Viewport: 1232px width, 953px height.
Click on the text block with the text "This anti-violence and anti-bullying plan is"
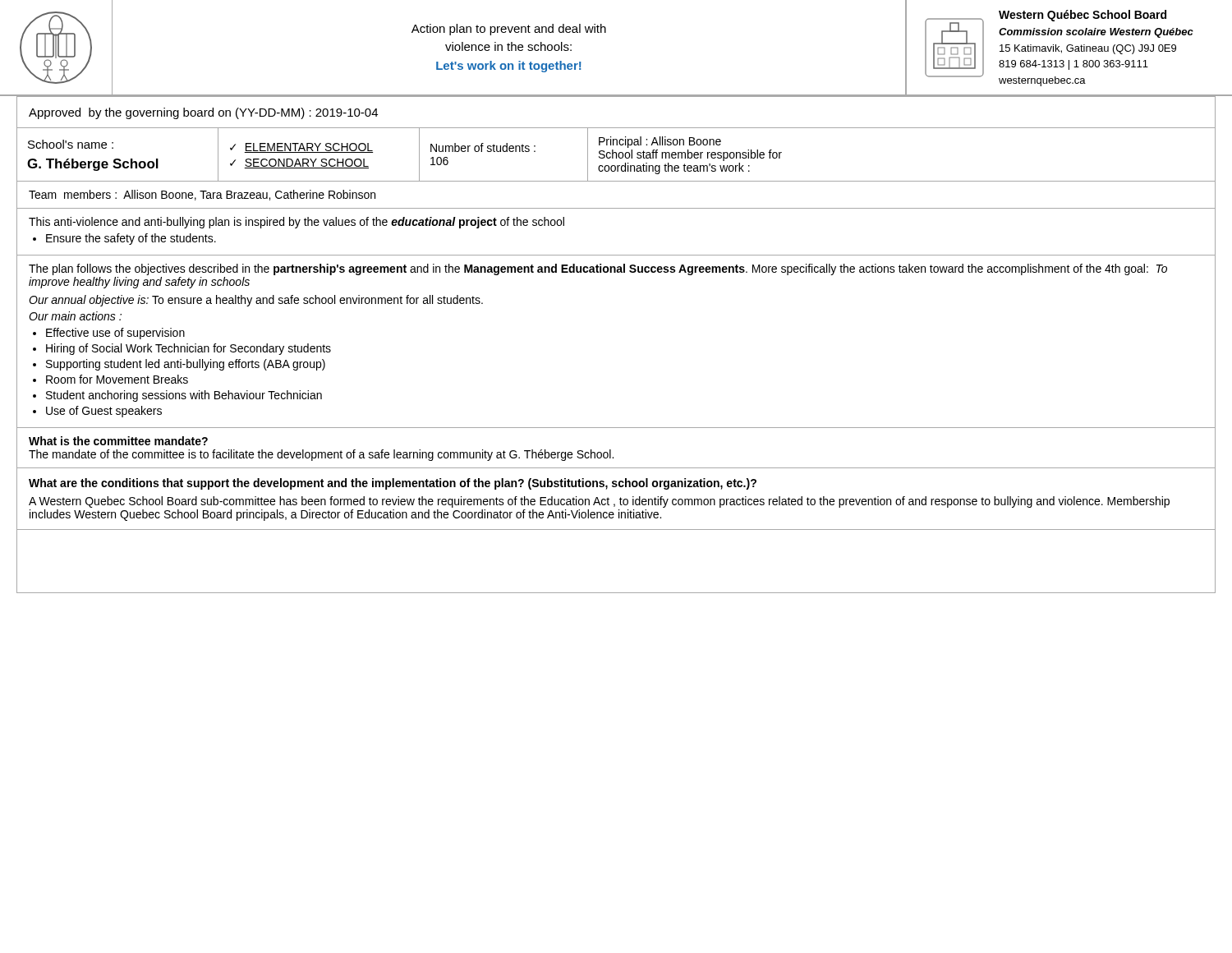click(x=297, y=223)
